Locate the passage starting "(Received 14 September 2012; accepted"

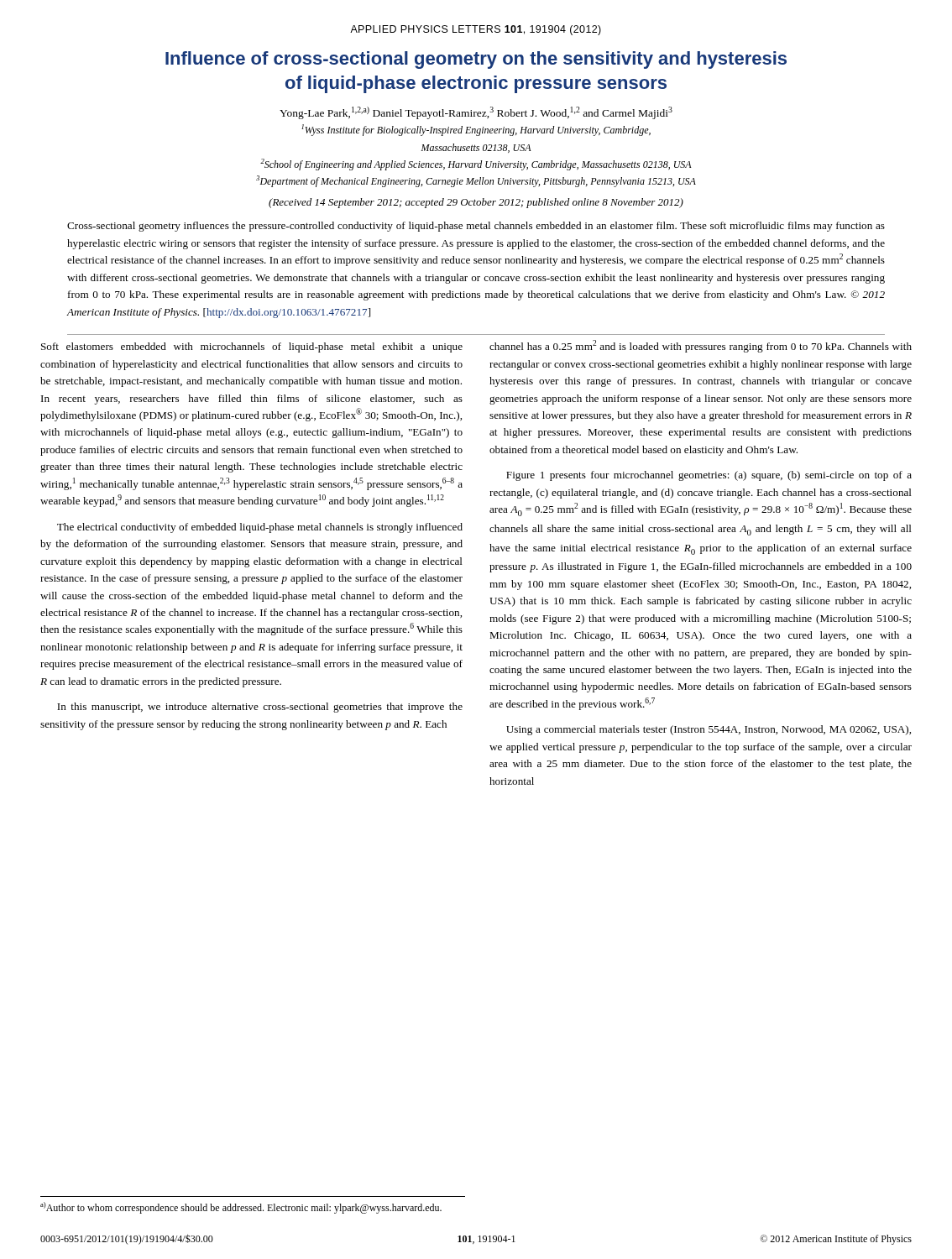(x=476, y=202)
